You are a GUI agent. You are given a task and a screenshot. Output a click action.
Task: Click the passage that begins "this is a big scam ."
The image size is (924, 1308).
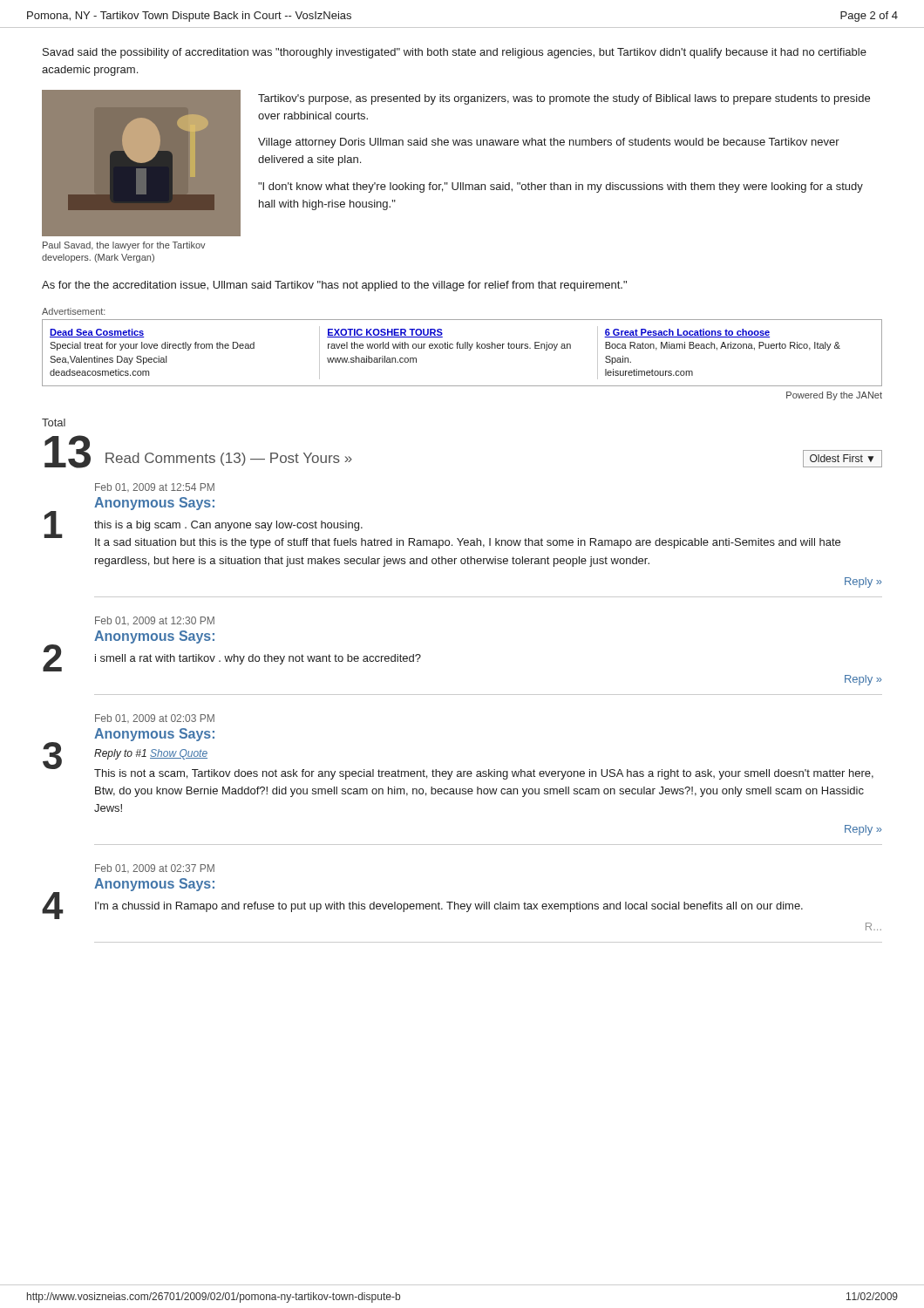pos(468,542)
